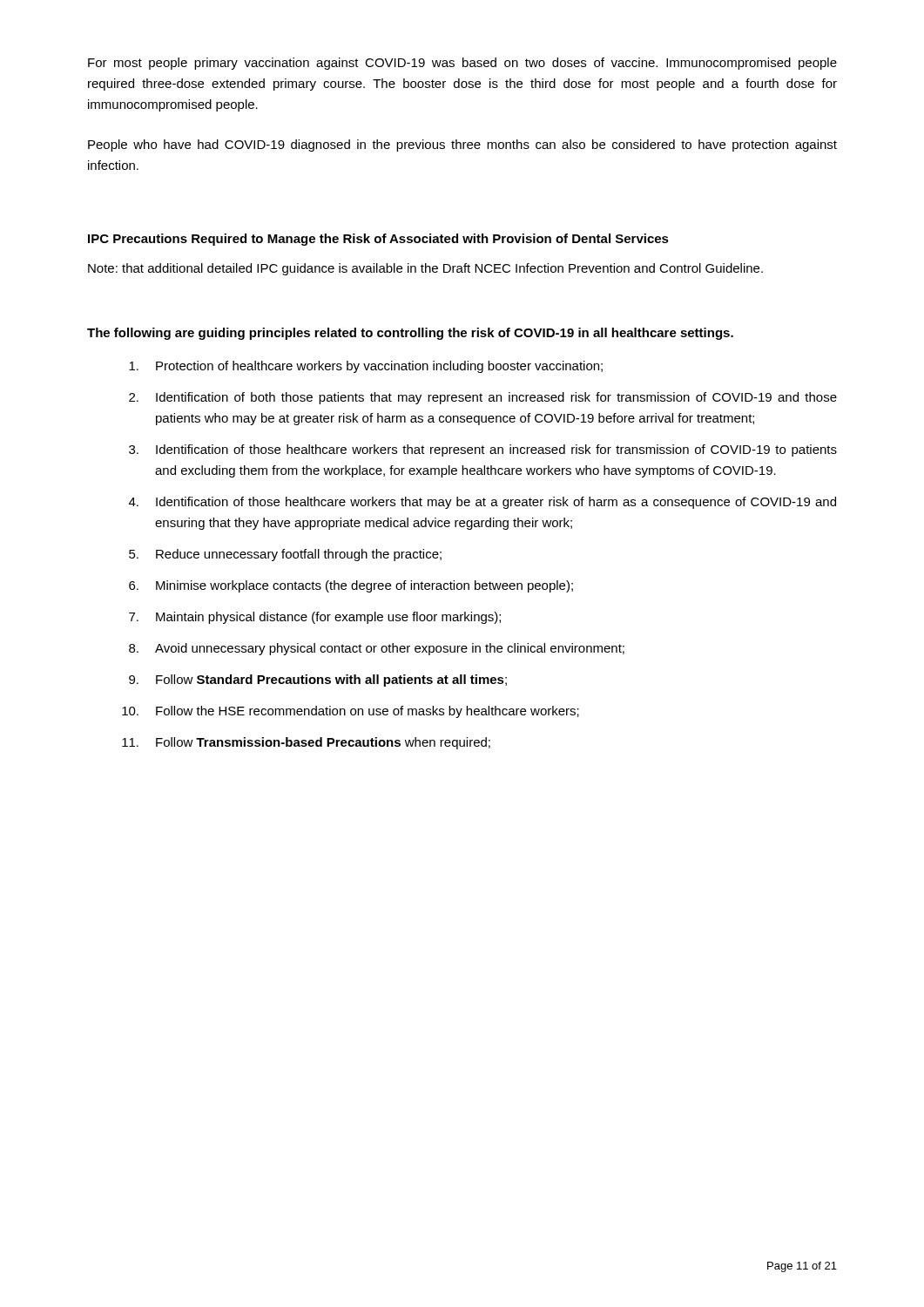This screenshot has height=1307, width=924.
Task: Locate the text starting "People who have had COVID-19 diagnosed in"
Action: pyautogui.click(x=462, y=155)
